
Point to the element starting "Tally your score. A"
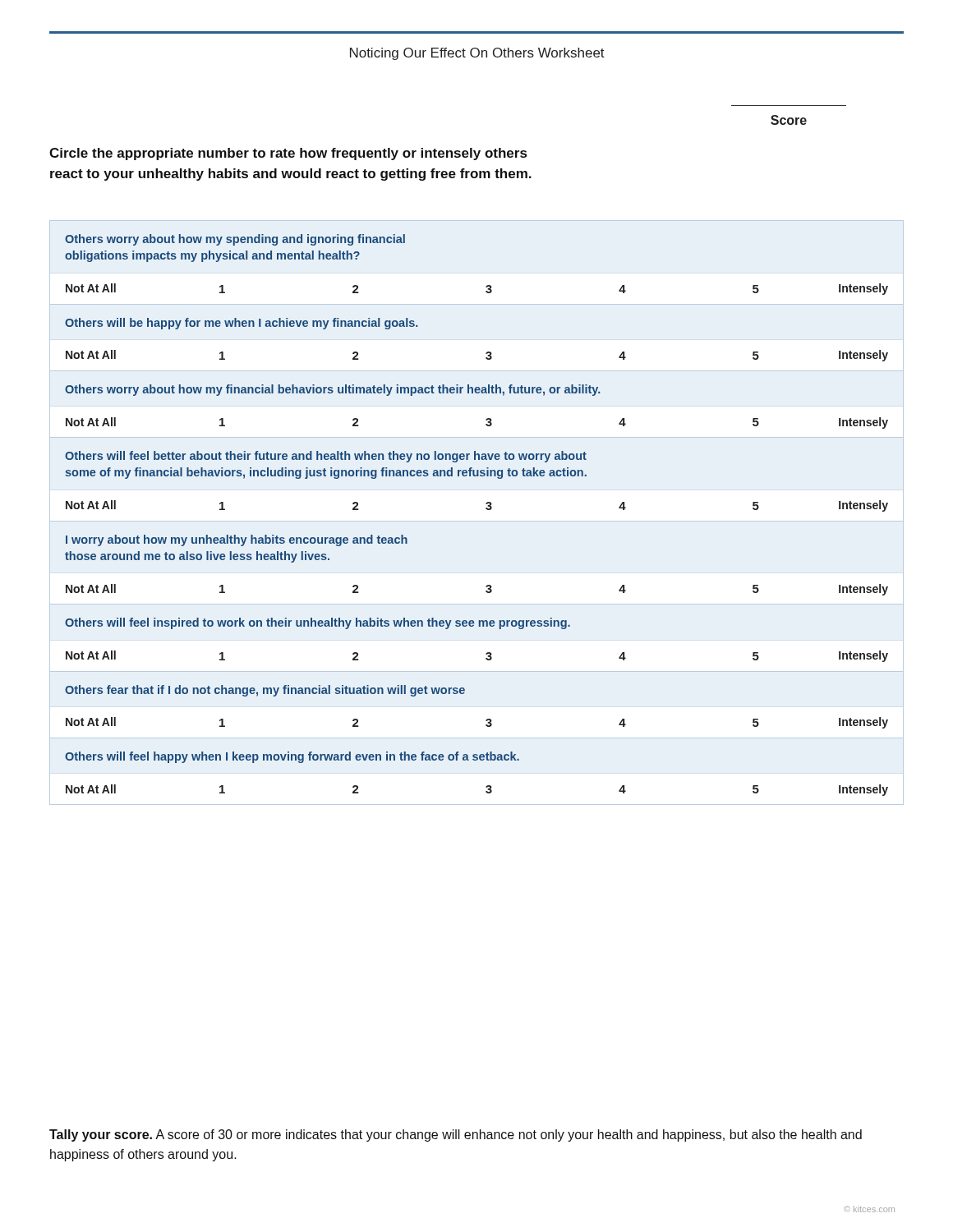456,1145
